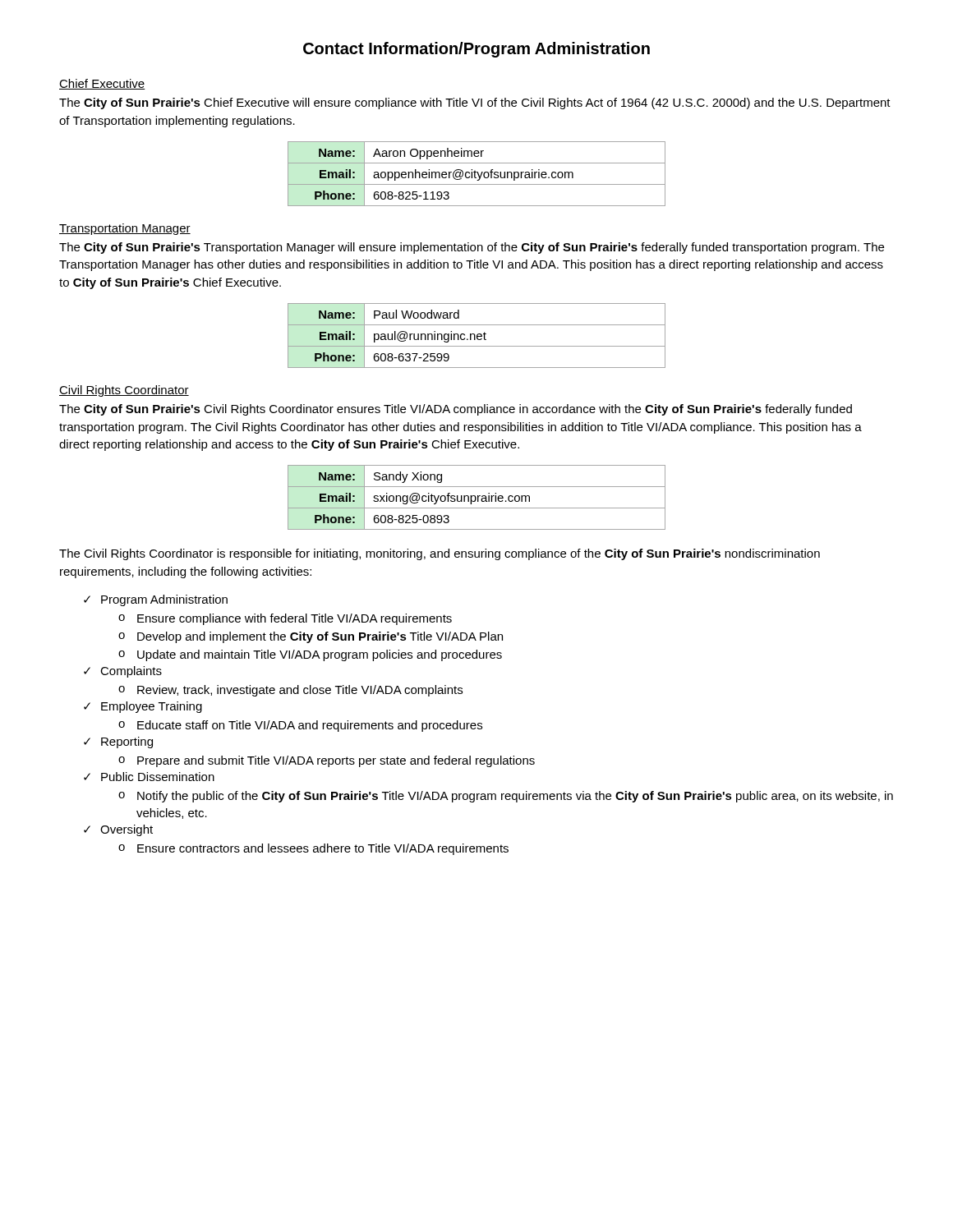The width and height of the screenshot is (953, 1232).
Task: Select the list item containing "✓ Employee Training"
Action: [143, 707]
